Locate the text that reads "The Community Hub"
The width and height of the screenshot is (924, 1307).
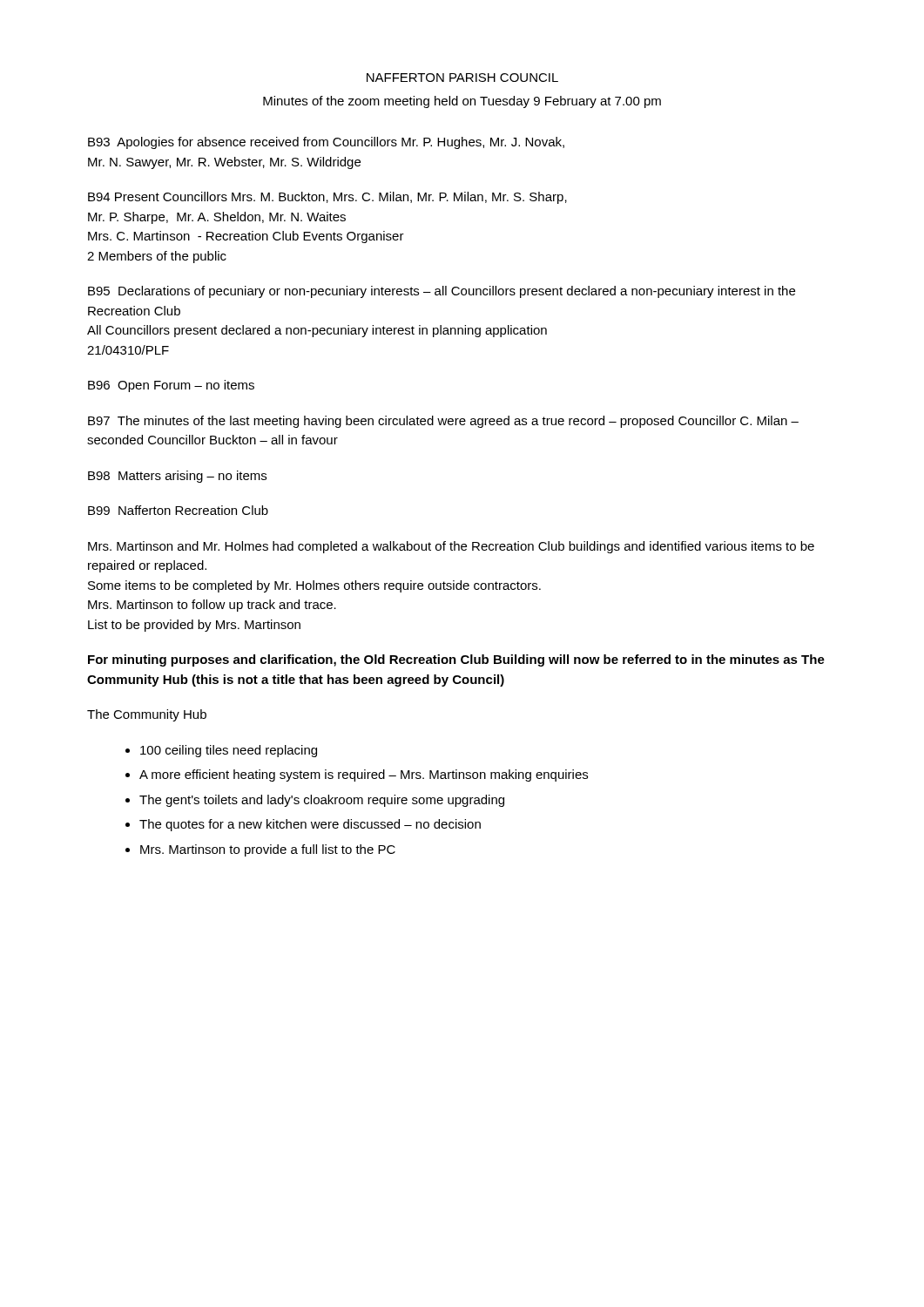tap(147, 714)
